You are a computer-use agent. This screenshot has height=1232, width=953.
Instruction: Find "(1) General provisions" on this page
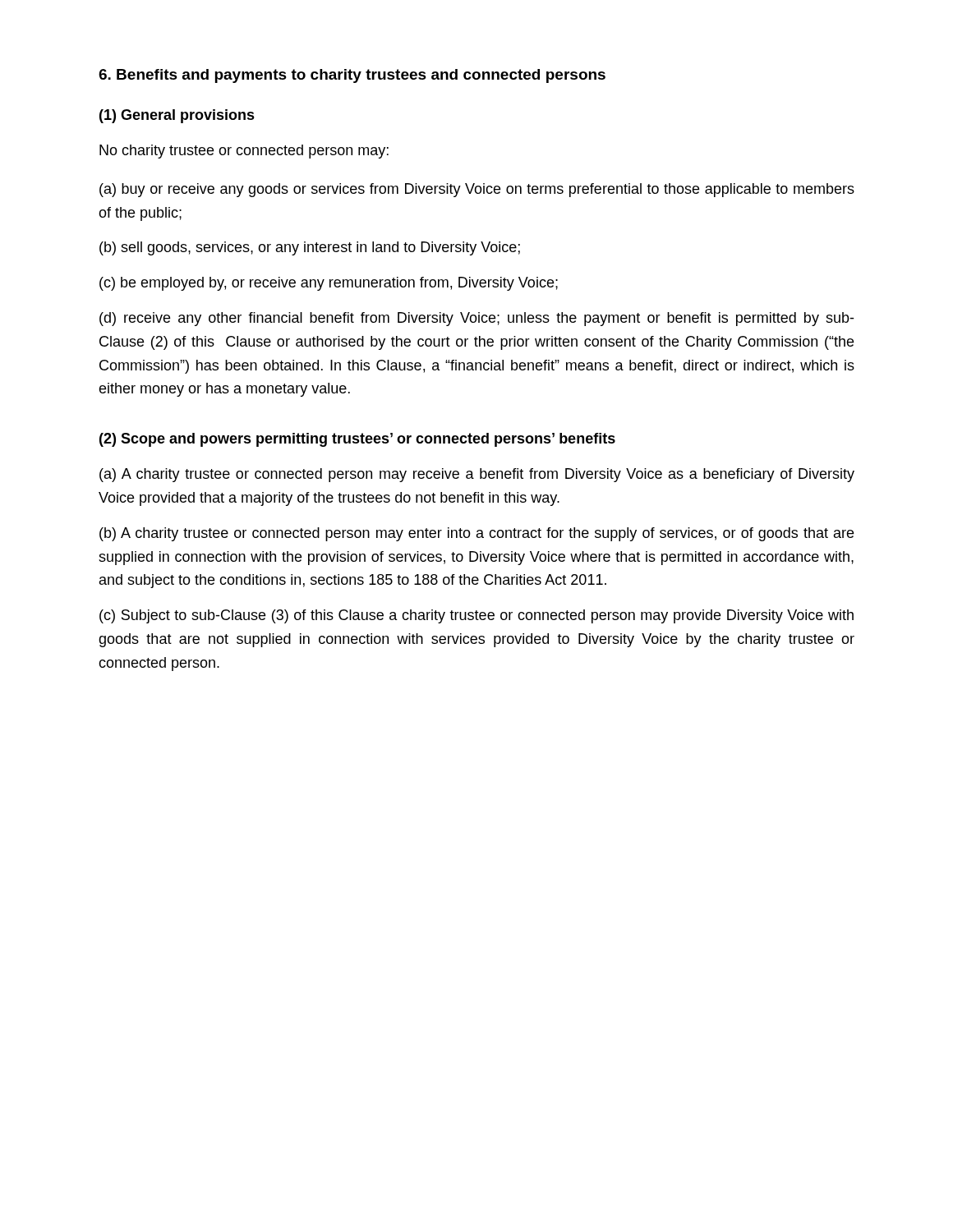[177, 115]
